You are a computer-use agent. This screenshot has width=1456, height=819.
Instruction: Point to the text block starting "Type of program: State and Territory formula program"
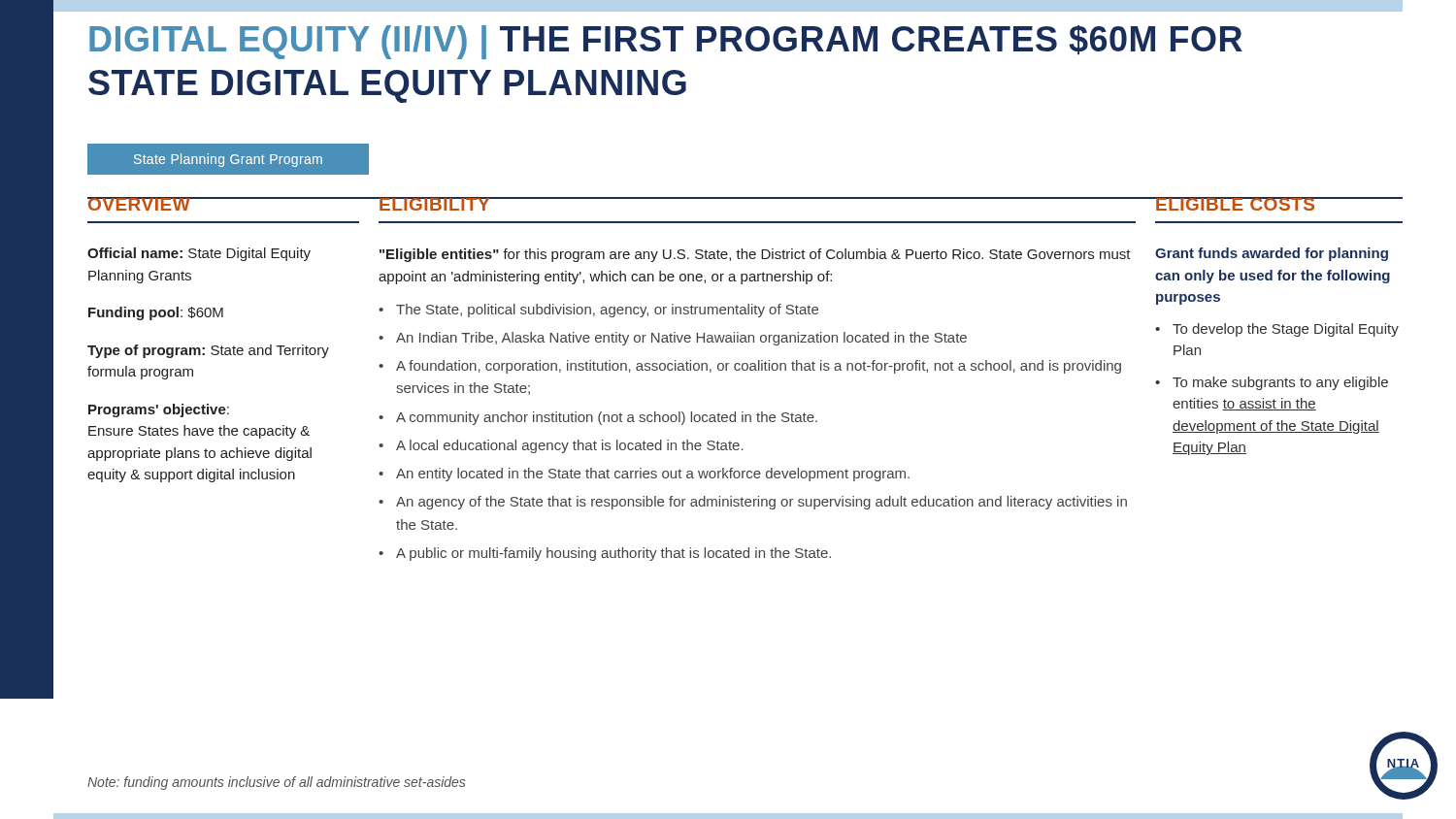pyautogui.click(x=208, y=360)
